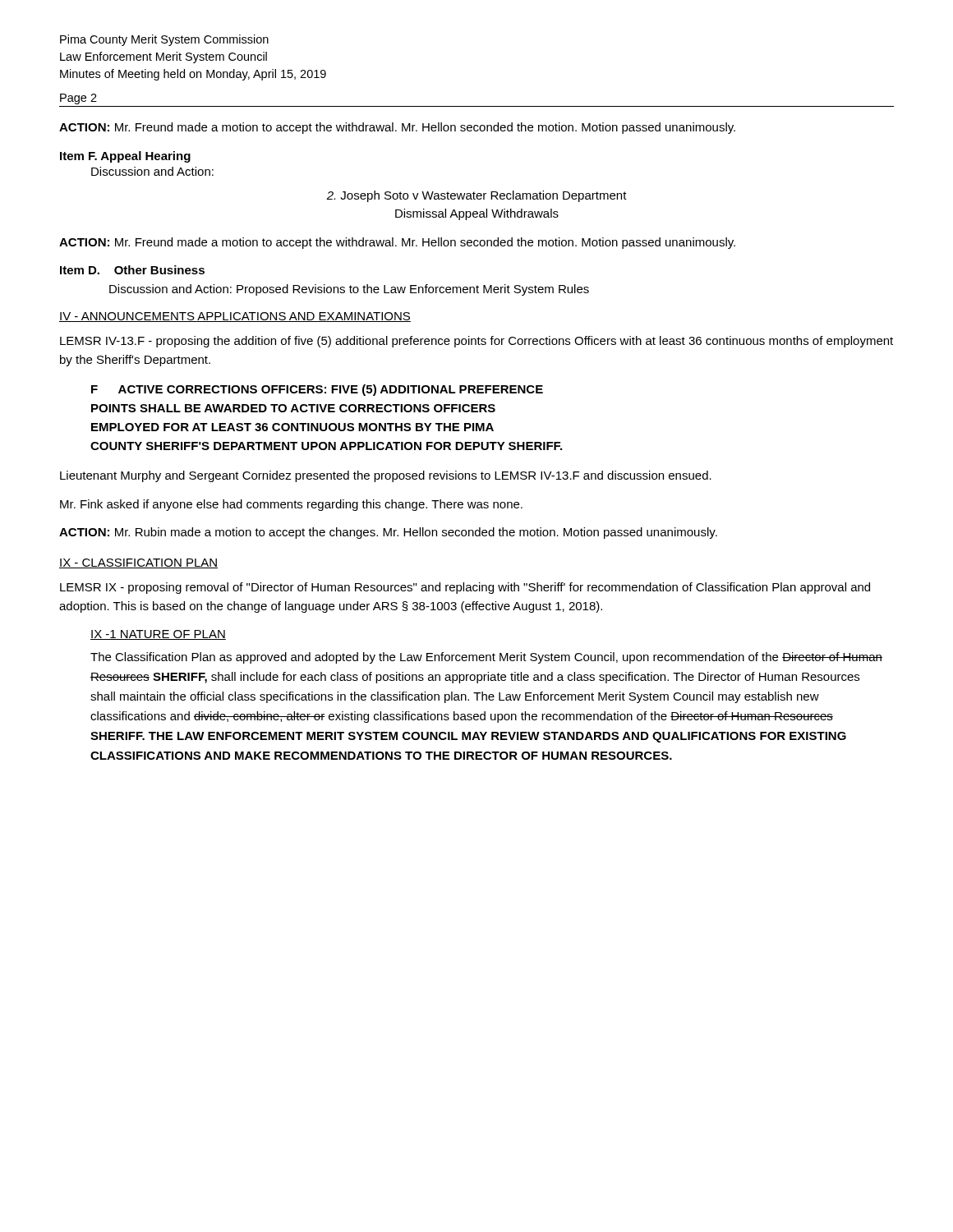Image resolution: width=953 pixels, height=1232 pixels.
Task: Locate the text "IX -1 NATURE OF PLAN"
Action: 158,634
